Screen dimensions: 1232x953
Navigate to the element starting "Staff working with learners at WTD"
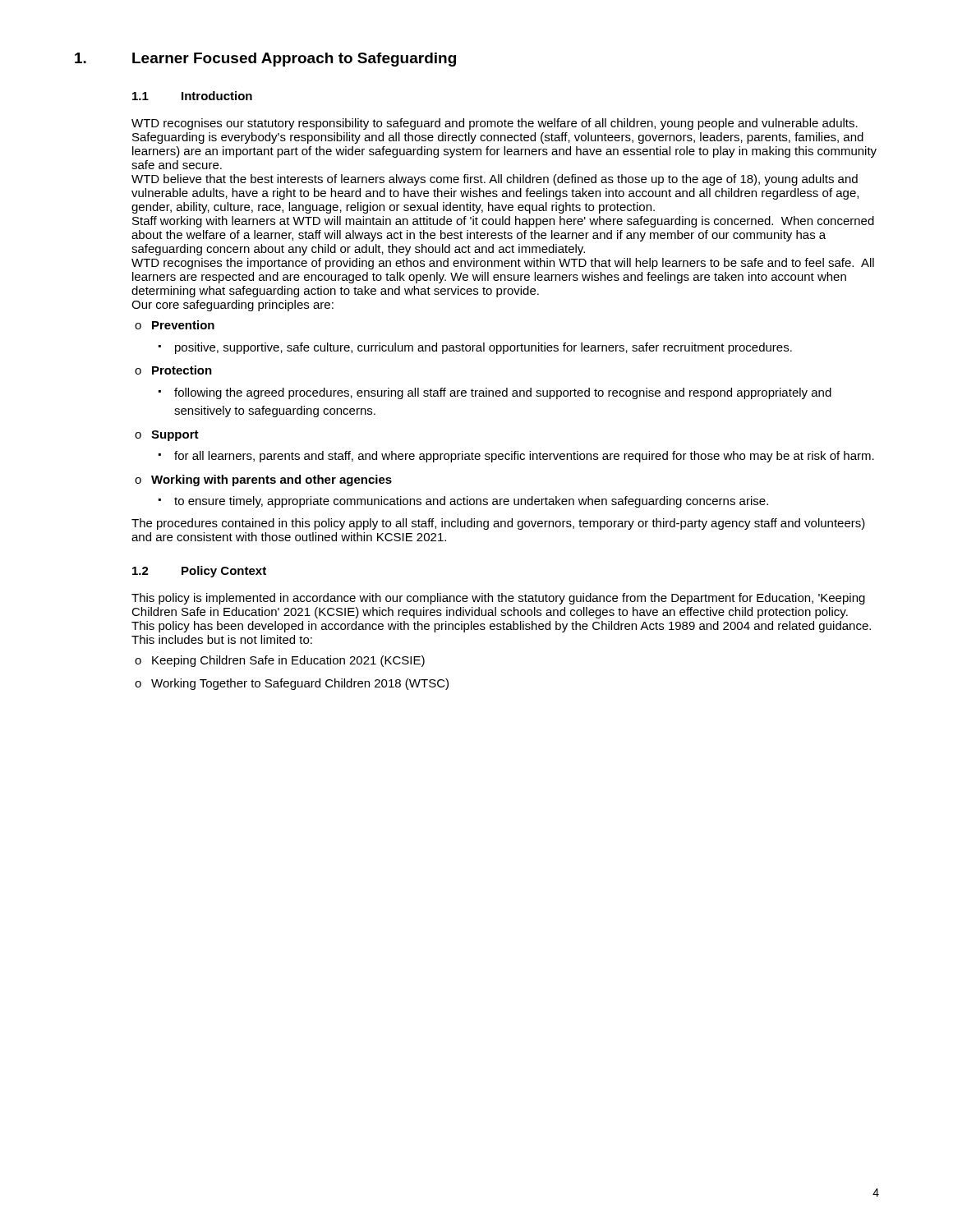pos(505,234)
